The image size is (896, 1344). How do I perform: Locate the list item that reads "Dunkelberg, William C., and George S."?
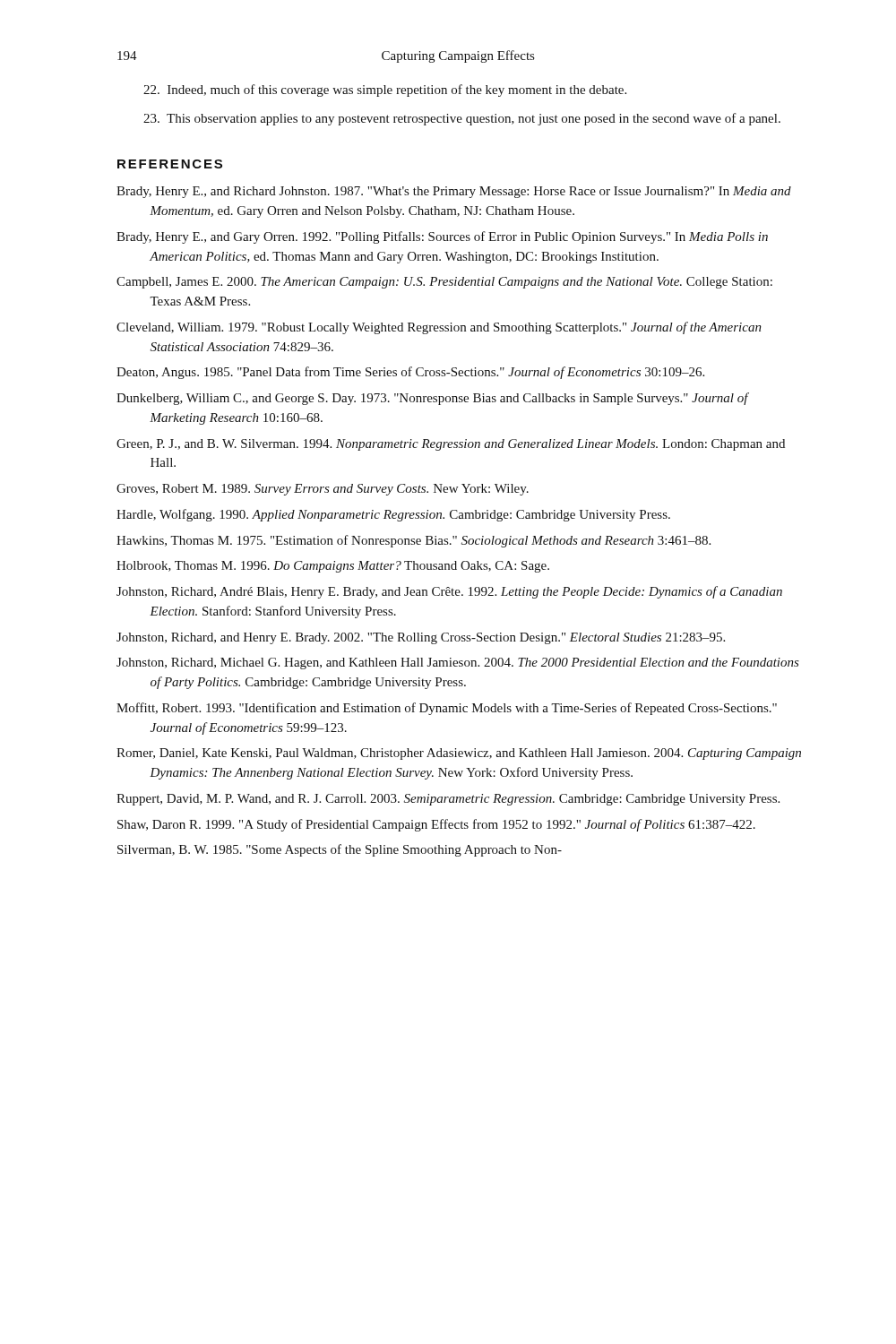(x=432, y=408)
